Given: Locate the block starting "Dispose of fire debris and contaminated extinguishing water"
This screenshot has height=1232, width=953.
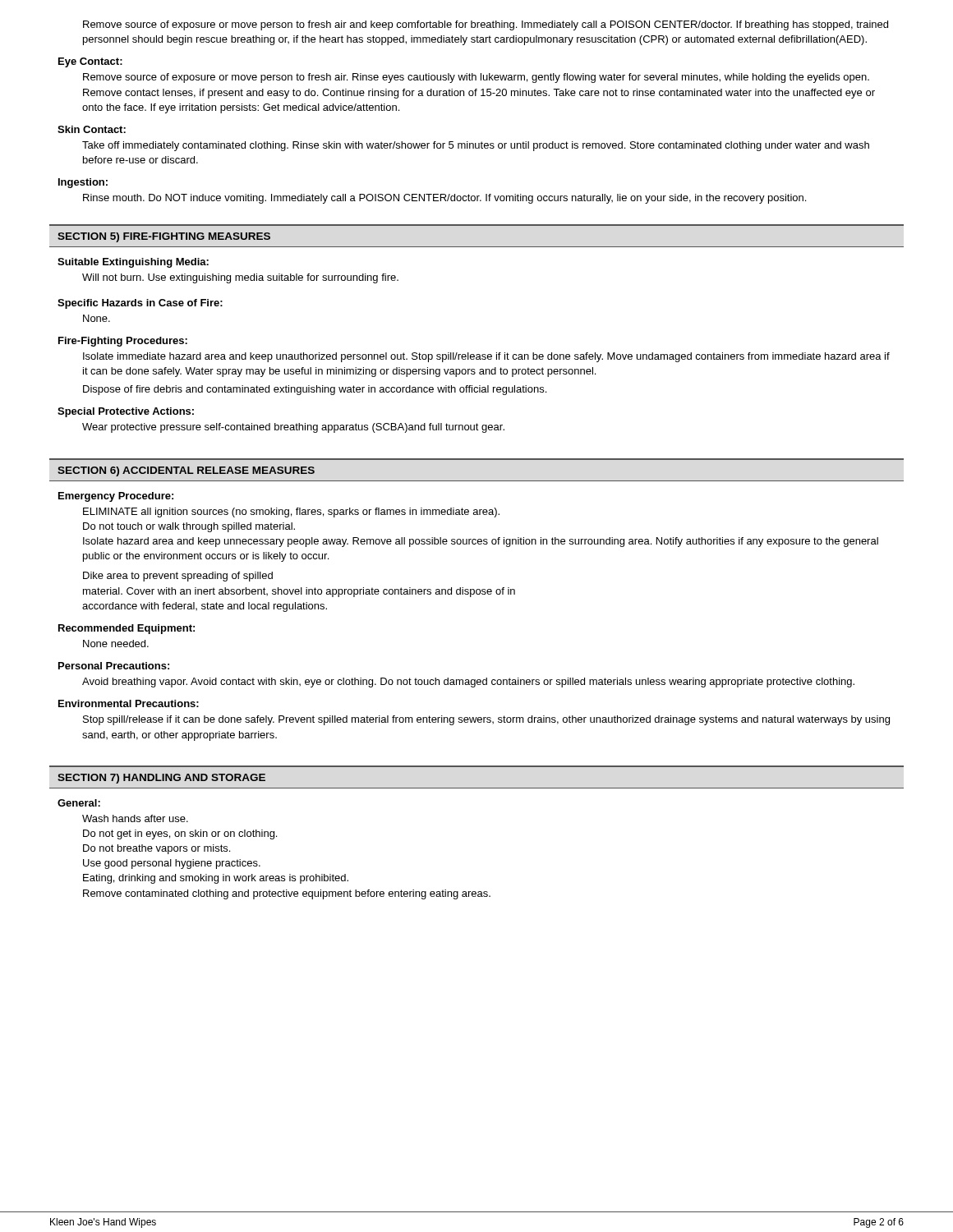Looking at the screenshot, I should pos(315,389).
